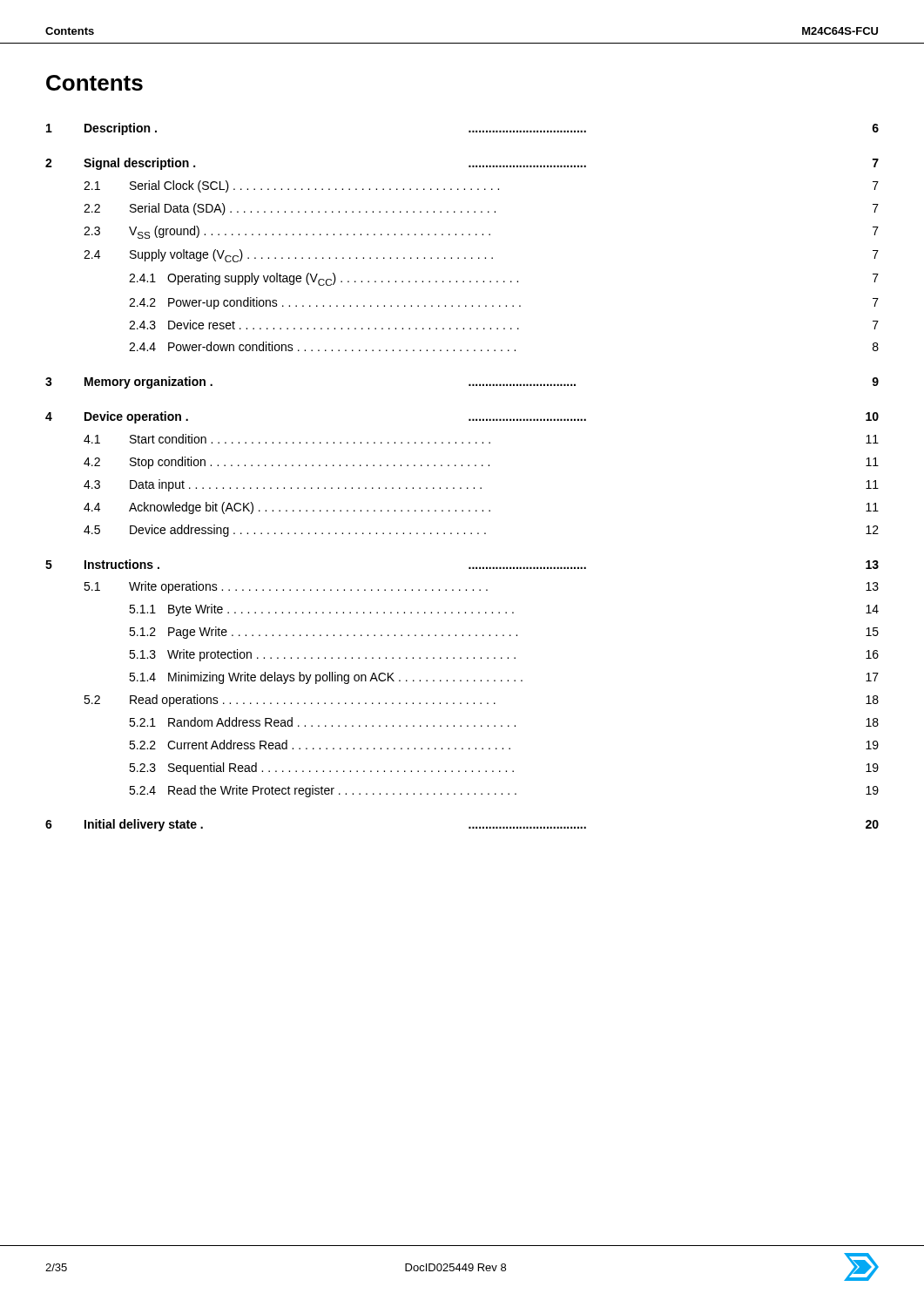The height and width of the screenshot is (1307, 924).
Task: Locate the block of text that opens with "5.1 Write operations . . ."
Action: click(481, 588)
